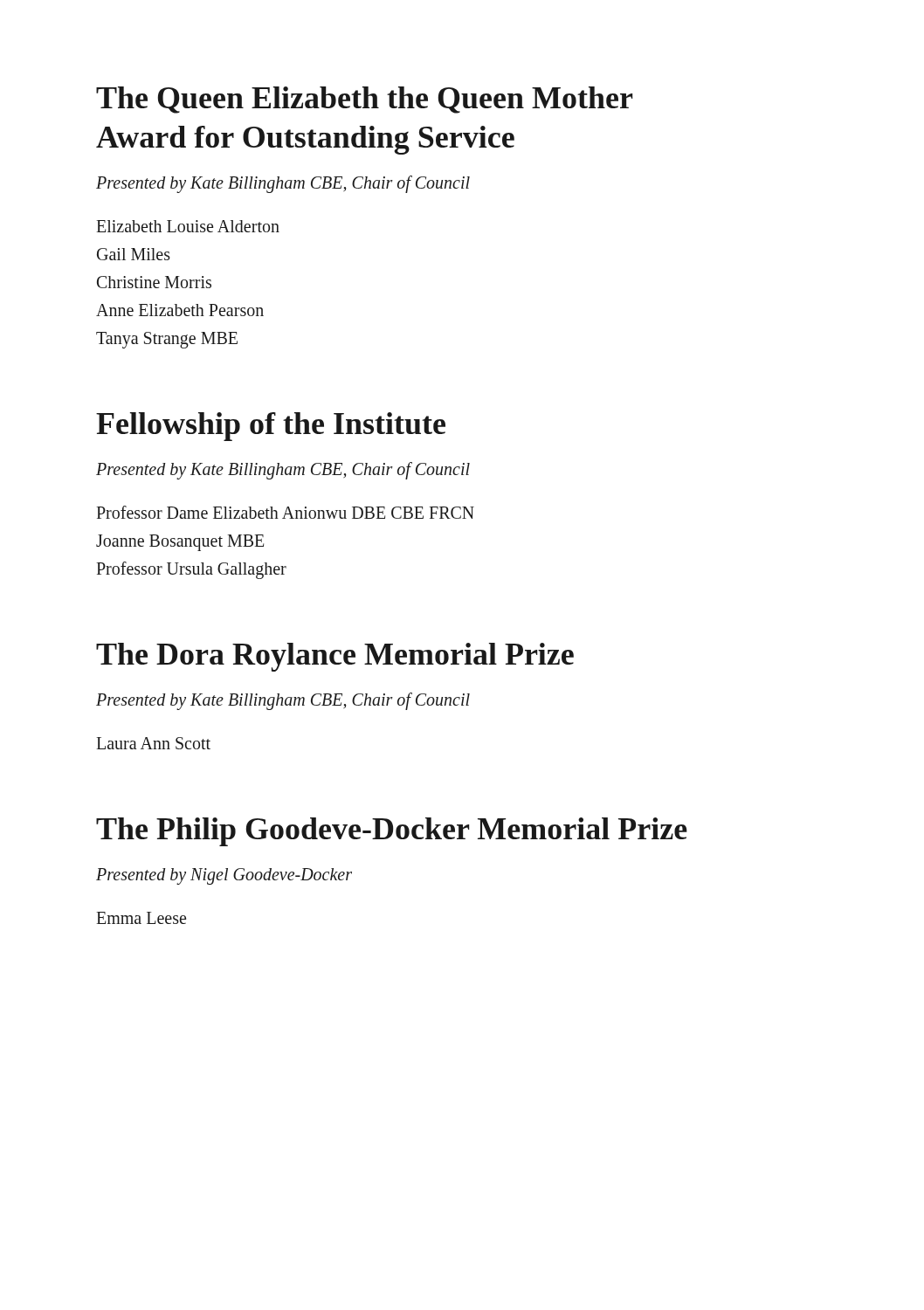Point to the passage starting "Elizabeth Louise Alderton"
Viewport: 924px width, 1310px height.
point(188,226)
